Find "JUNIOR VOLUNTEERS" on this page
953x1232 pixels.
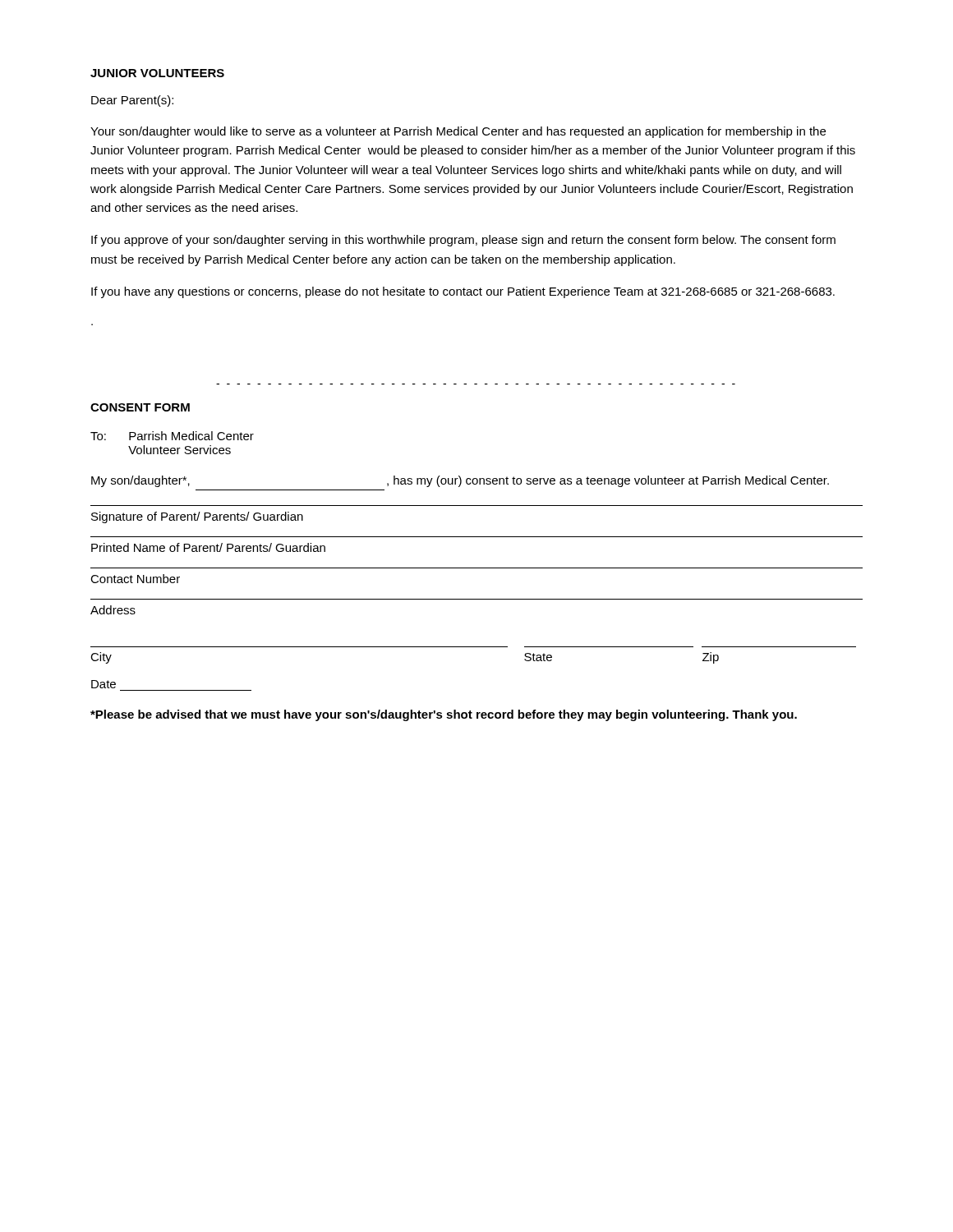point(157,73)
